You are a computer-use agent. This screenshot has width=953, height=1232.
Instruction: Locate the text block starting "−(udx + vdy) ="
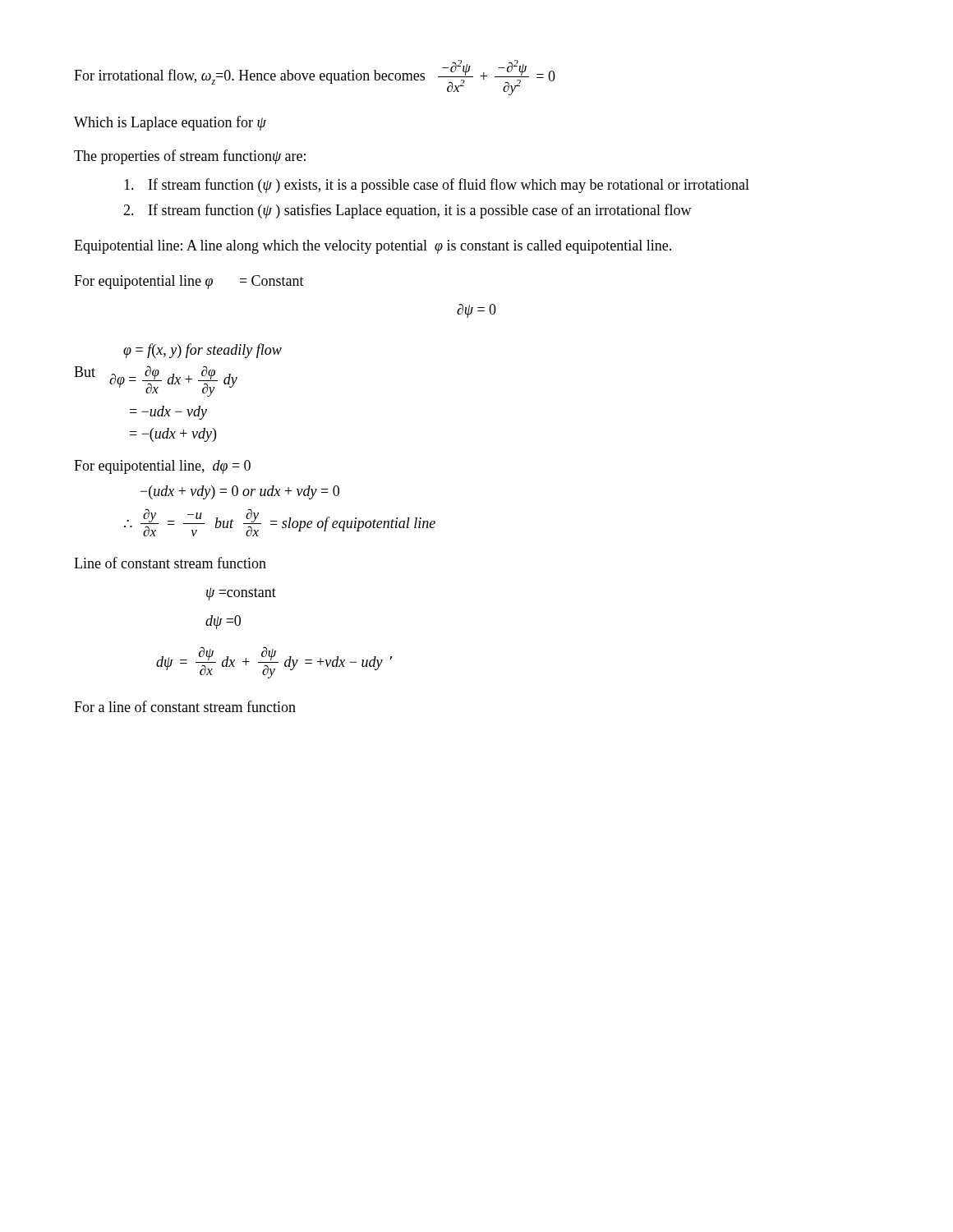pyautogui.click(x=240, y=491)
